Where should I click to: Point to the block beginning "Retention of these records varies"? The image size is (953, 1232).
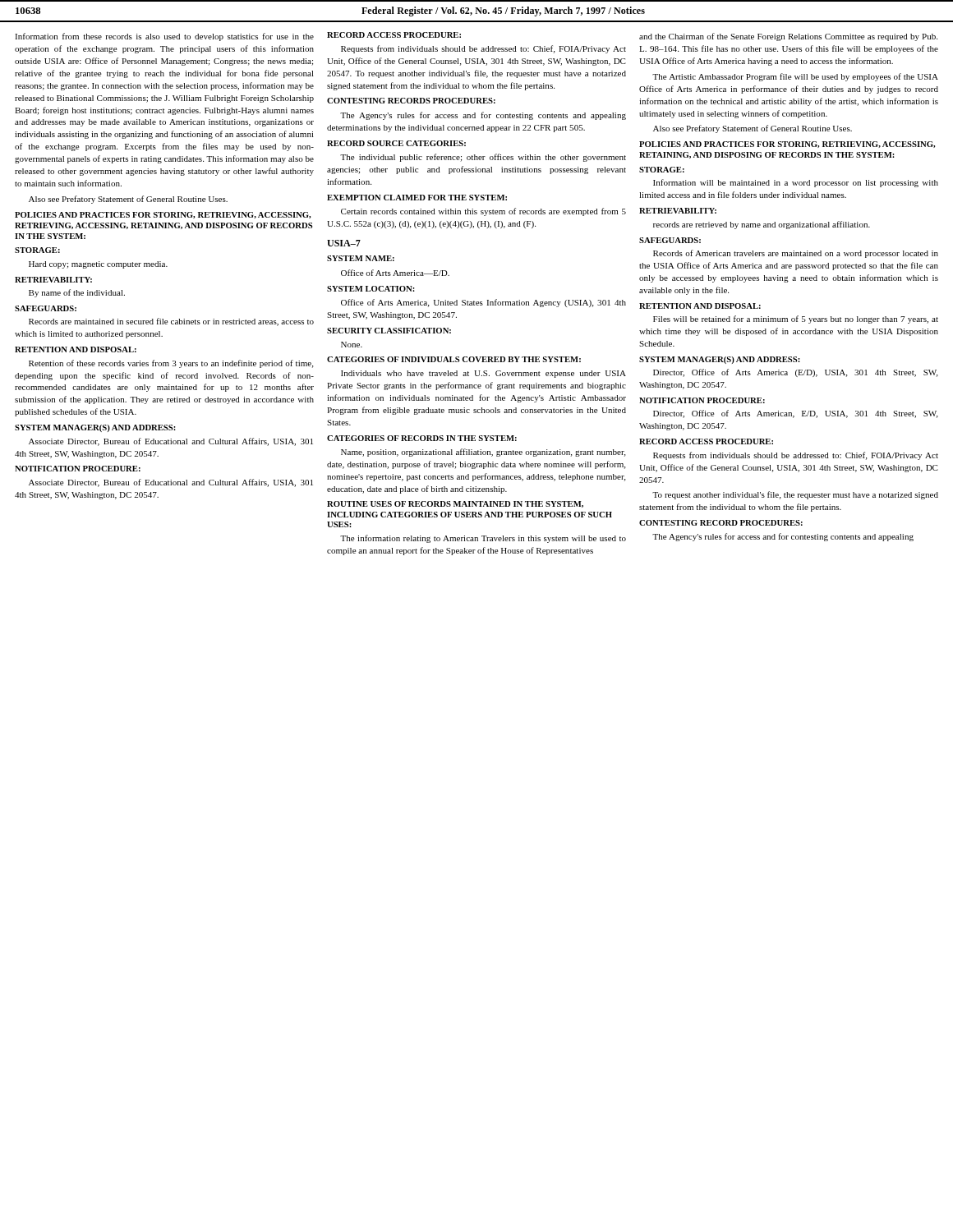click(x=164, y=388)
